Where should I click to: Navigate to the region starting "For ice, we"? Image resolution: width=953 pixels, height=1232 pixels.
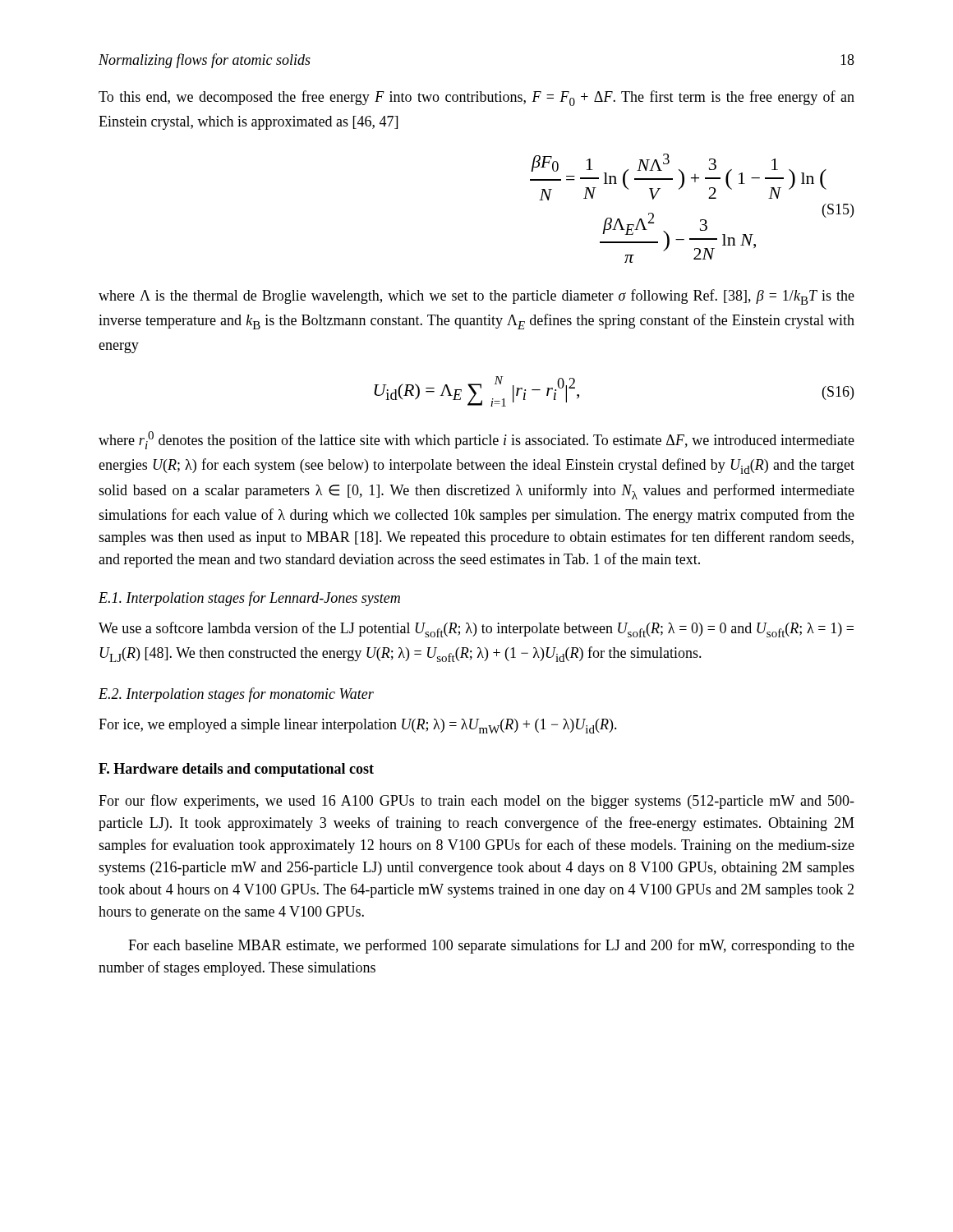pos(476,726)
